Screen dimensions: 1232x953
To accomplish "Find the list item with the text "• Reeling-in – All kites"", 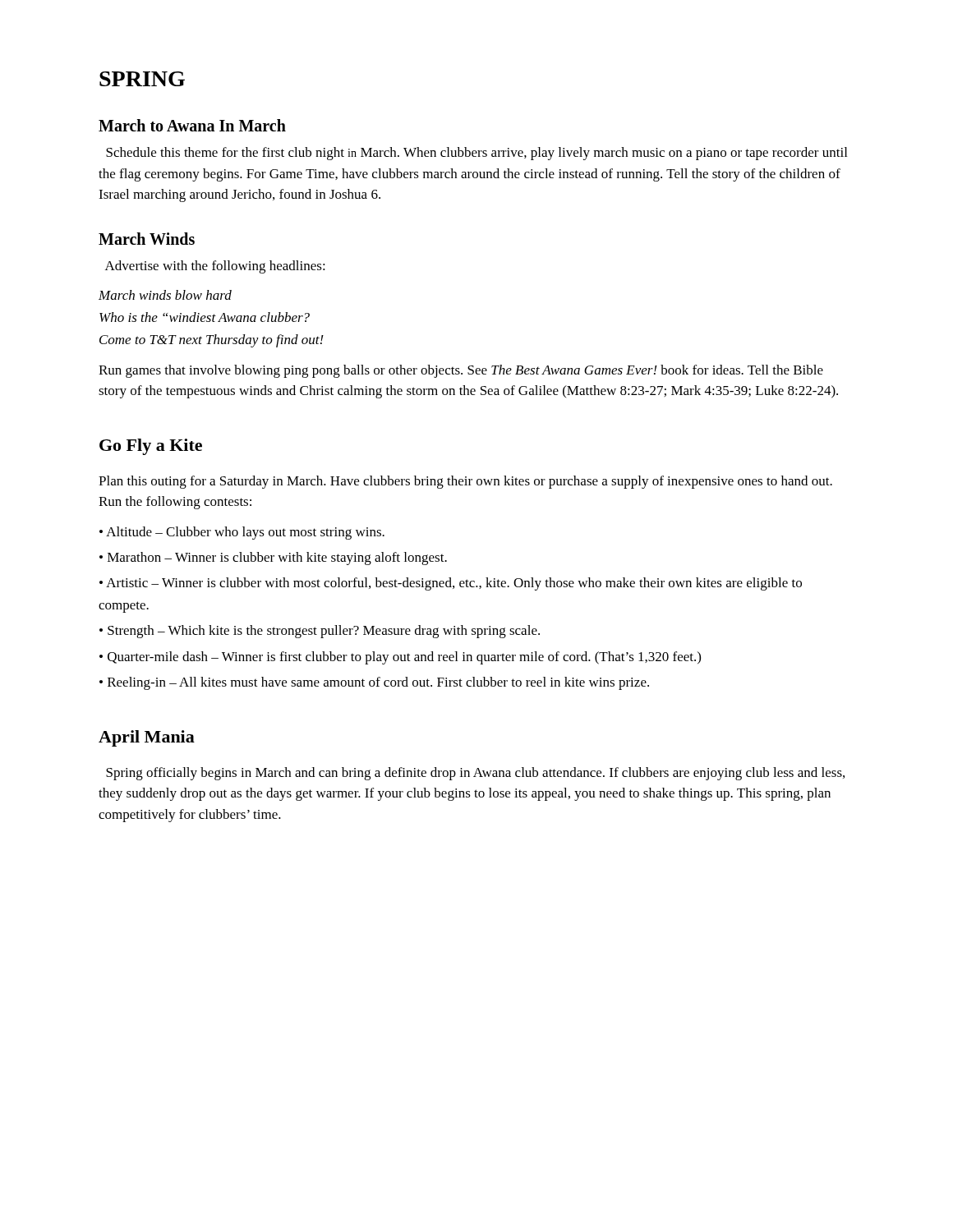I will [374, 682].
